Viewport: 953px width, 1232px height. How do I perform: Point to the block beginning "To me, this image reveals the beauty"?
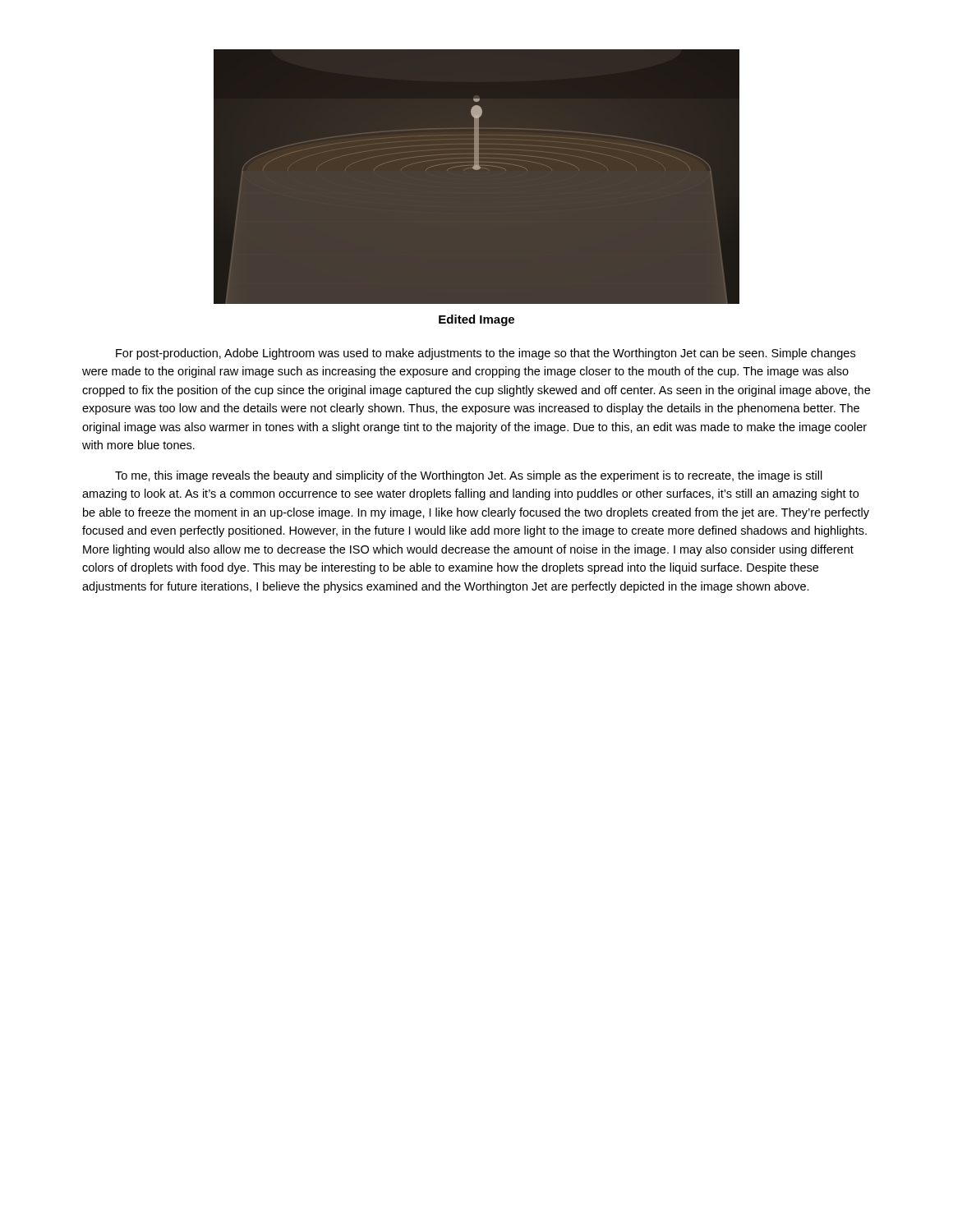(476, 531)
